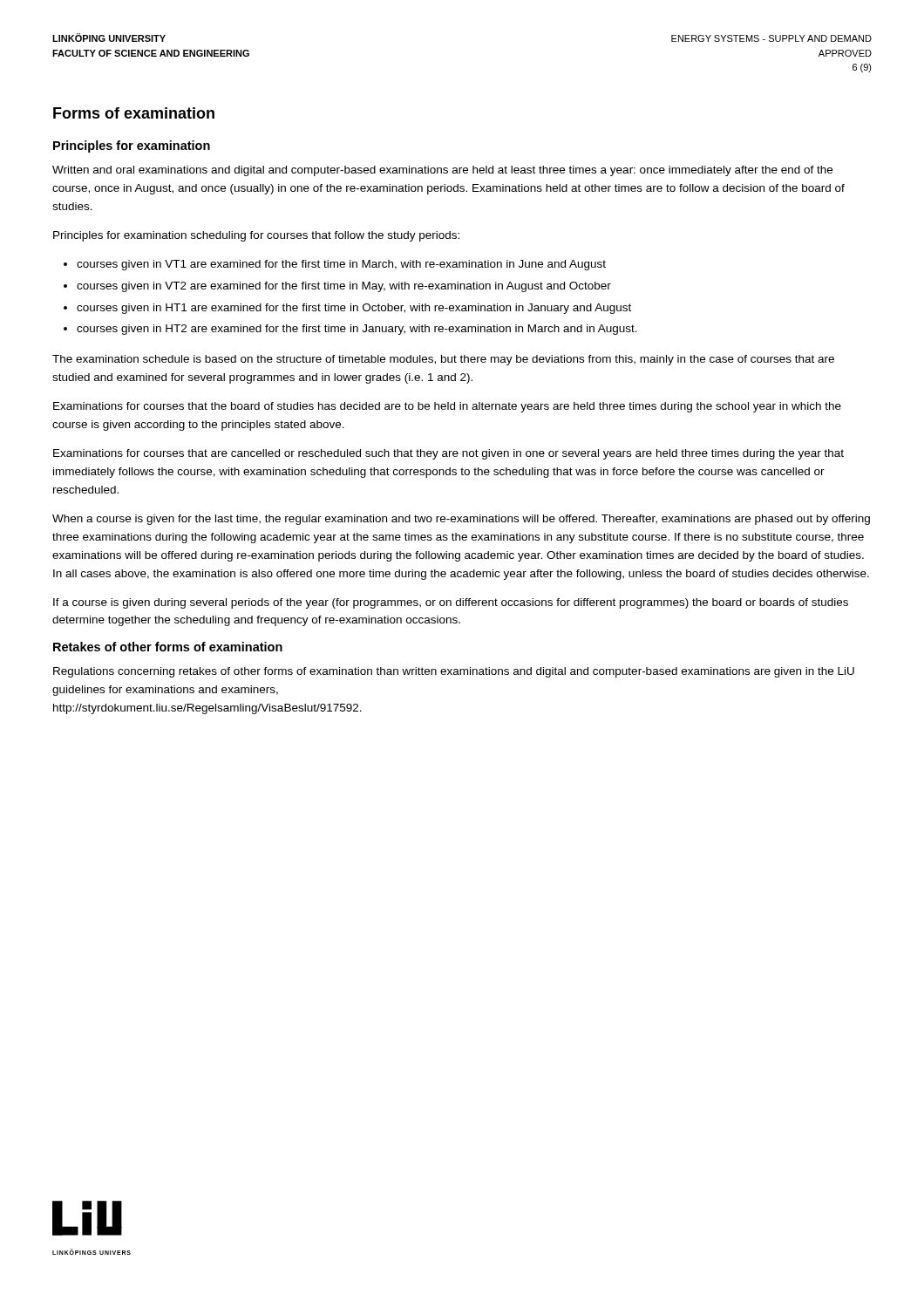Find the text block containing "Examinations for courses that the"

[x=462, y=416]
